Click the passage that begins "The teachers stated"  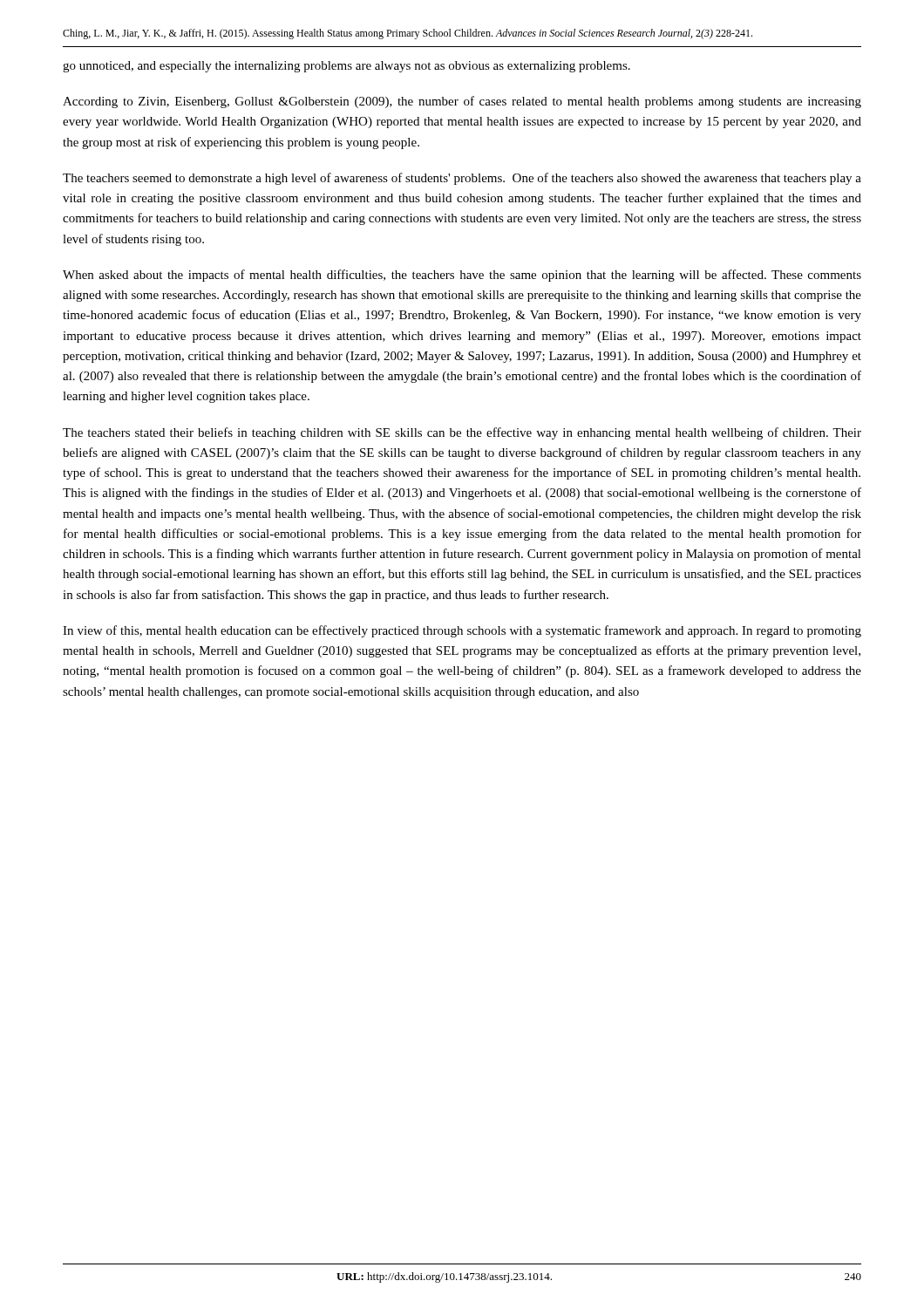coord(462,513)
